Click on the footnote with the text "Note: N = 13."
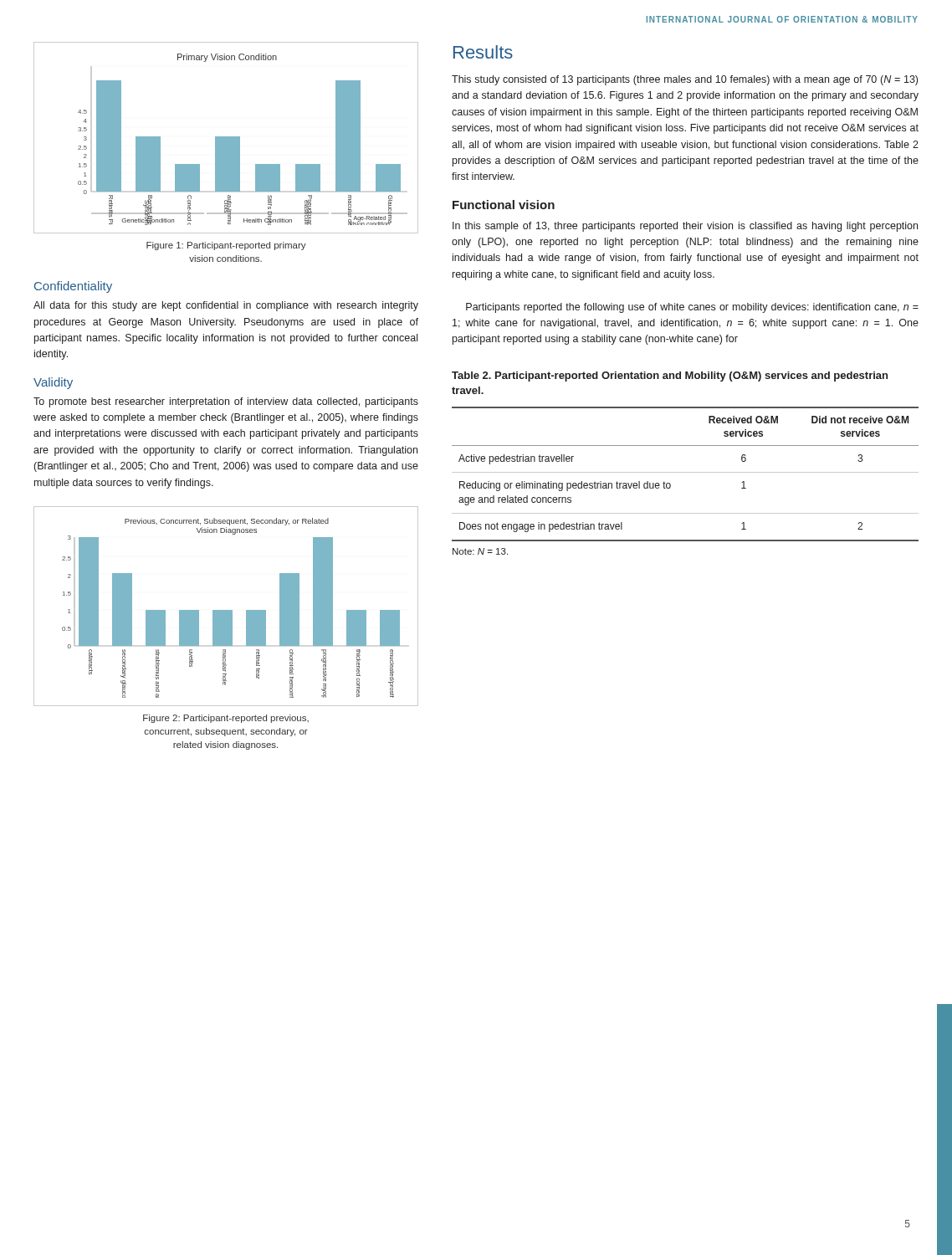The width and height of the screenshot is (952, 1255). 480,551
